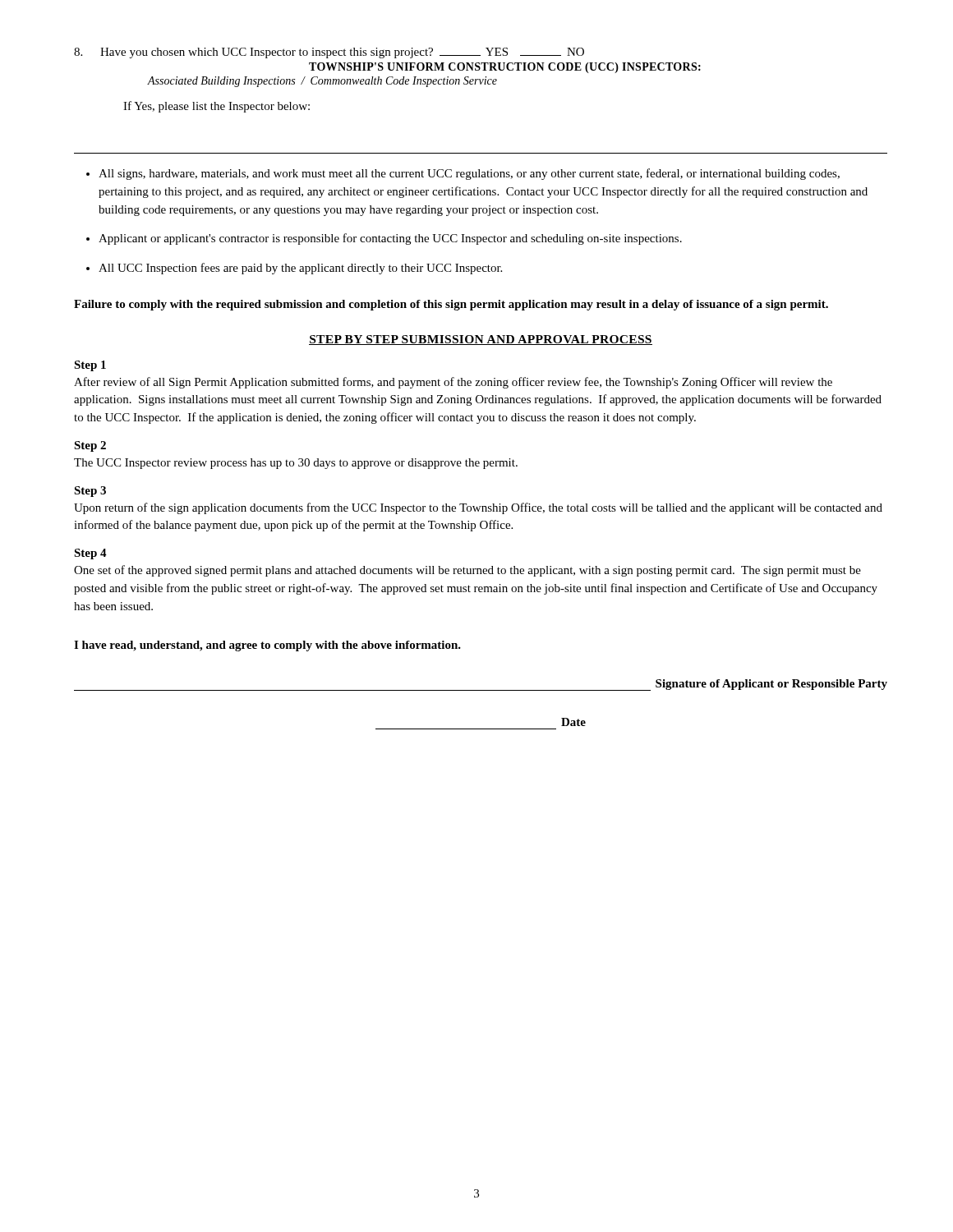Navigate to the block starting "All UCC Inspection"
Image resolution: width=953 pixels, height=1232 pixels.
click(301, 268)
